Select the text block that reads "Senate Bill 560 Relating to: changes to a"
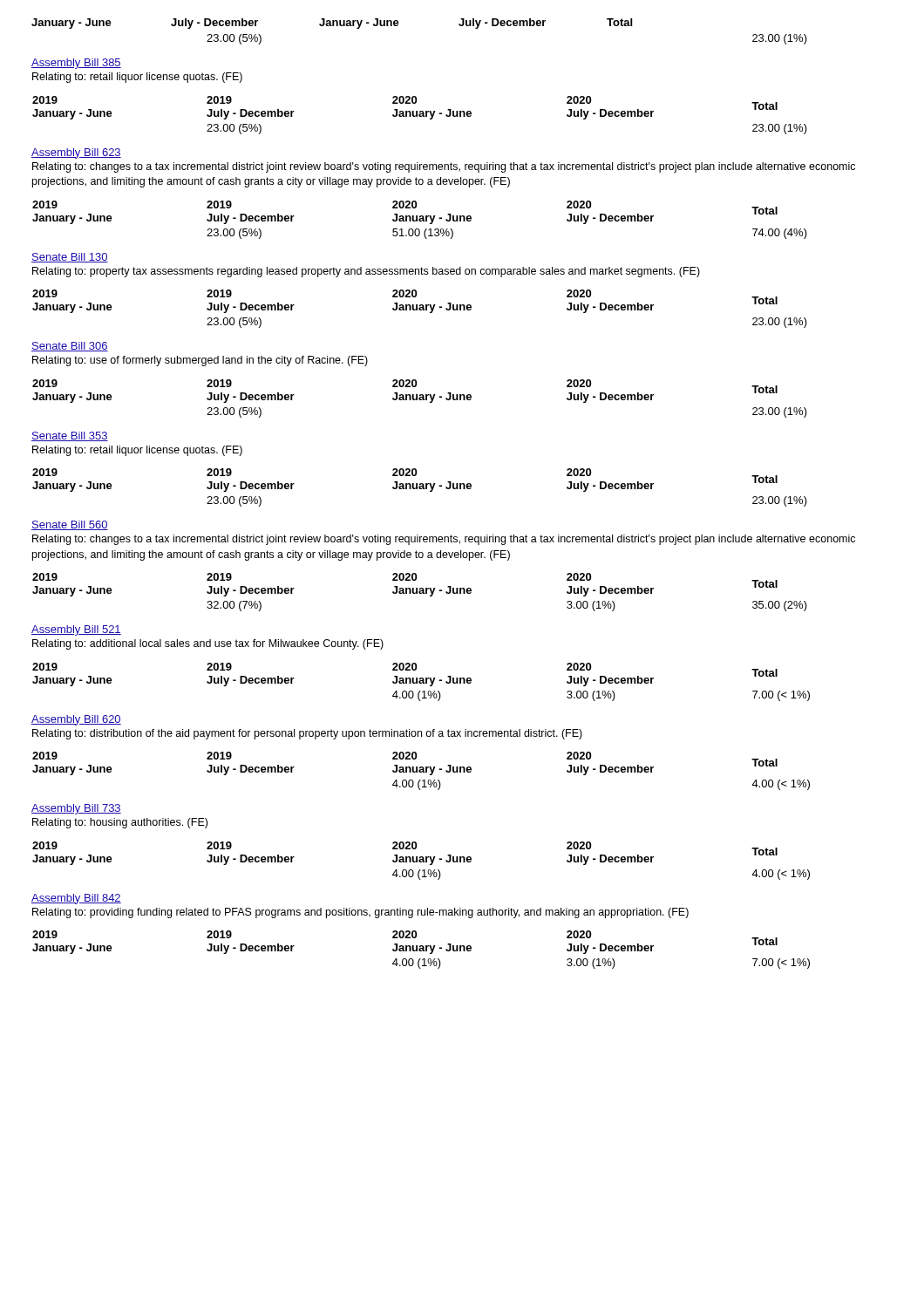 (462, 540)
